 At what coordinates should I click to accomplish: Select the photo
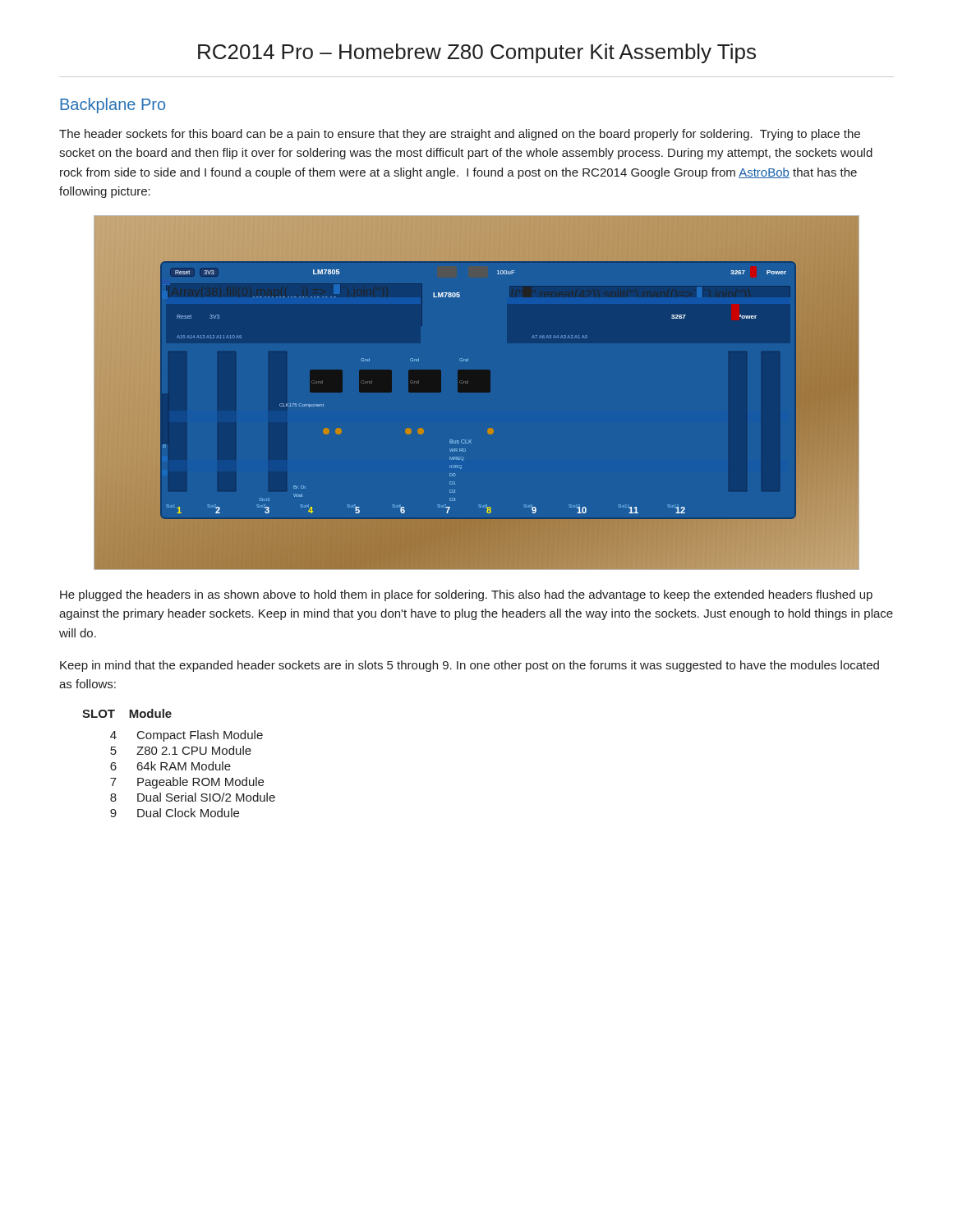[x=476, y=393]
